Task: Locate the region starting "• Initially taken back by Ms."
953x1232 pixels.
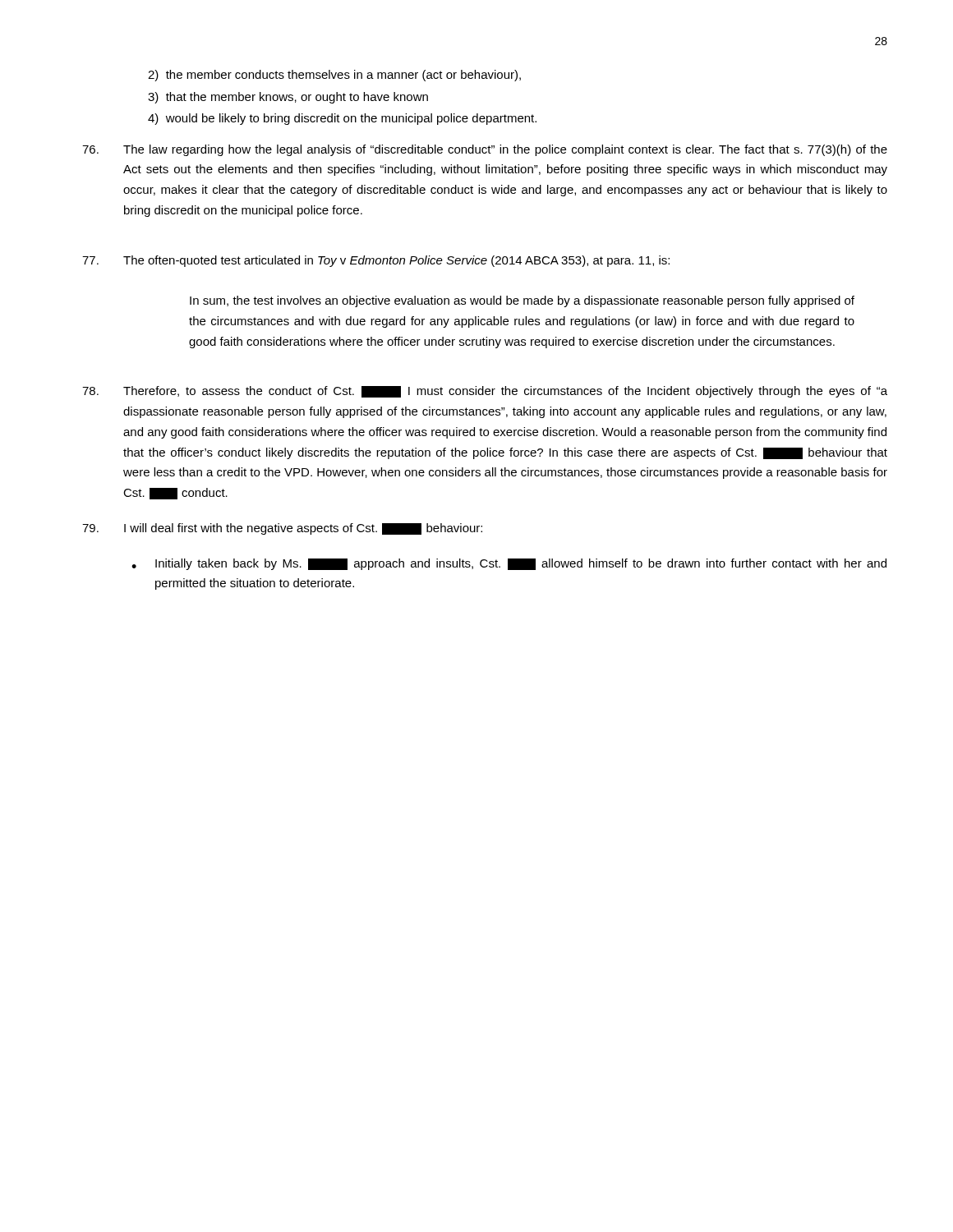Action: point(509,573)
